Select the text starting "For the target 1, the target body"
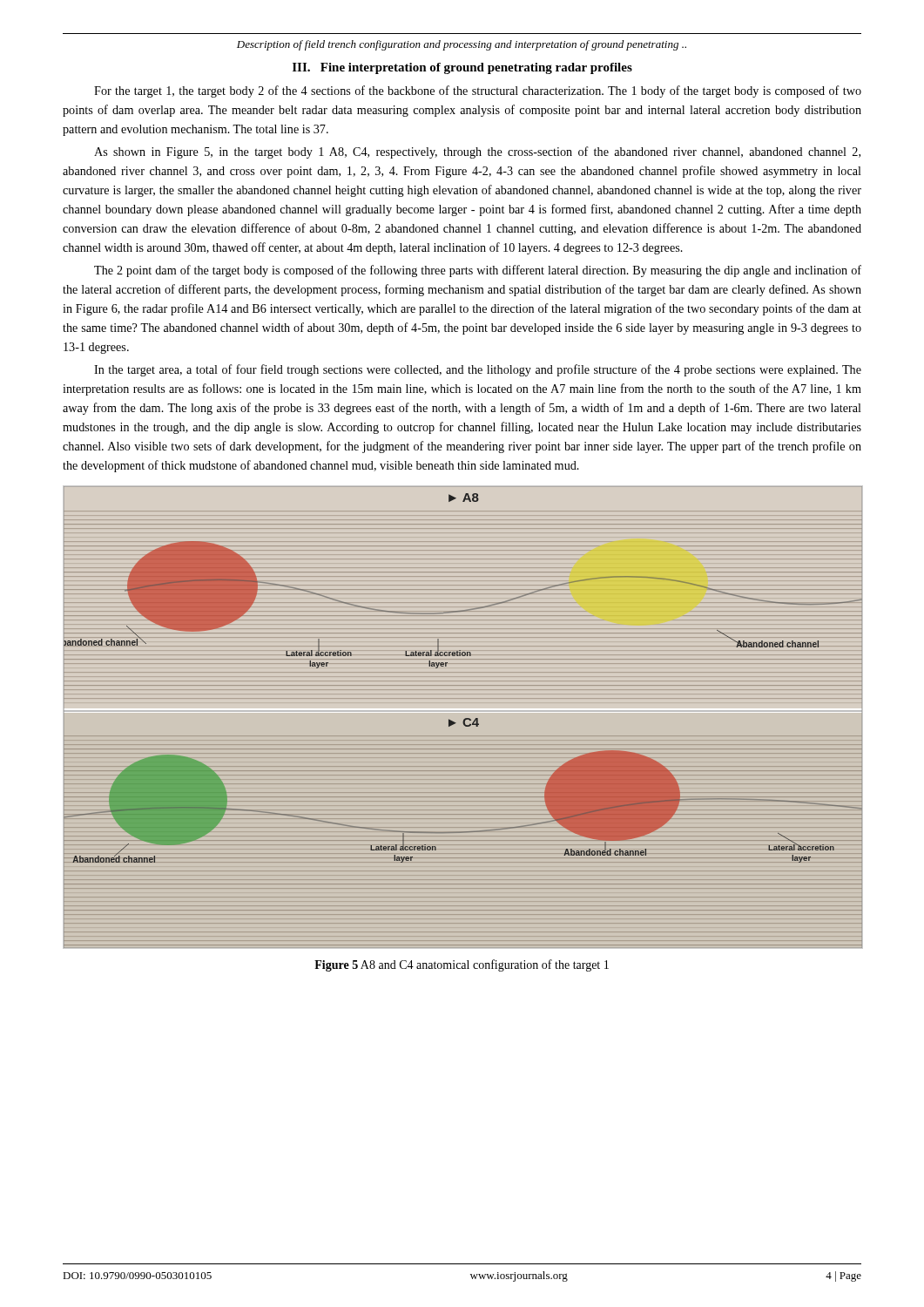The image size is (924, 1307). (462, 110)
